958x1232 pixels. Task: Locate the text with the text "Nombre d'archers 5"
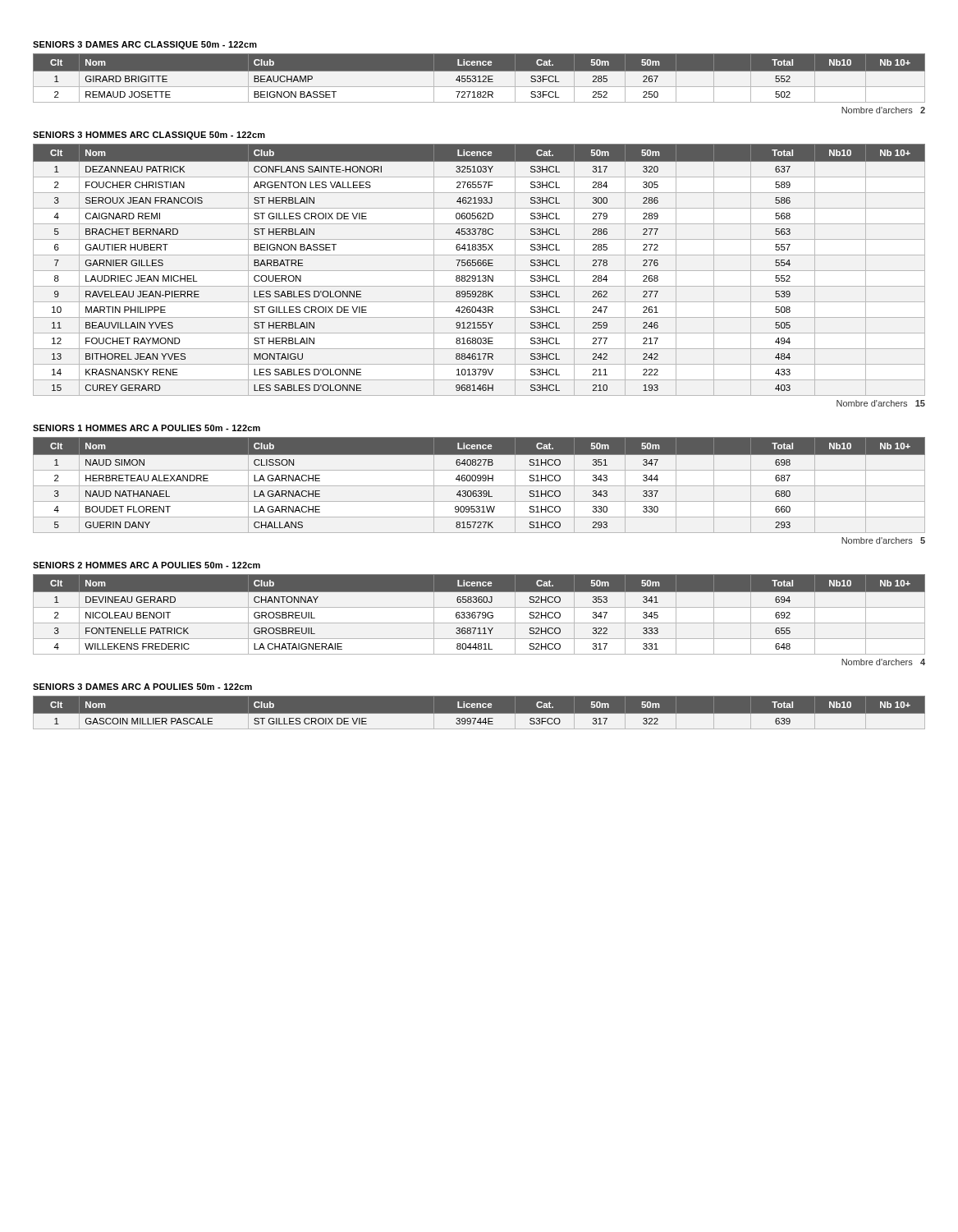883,540
